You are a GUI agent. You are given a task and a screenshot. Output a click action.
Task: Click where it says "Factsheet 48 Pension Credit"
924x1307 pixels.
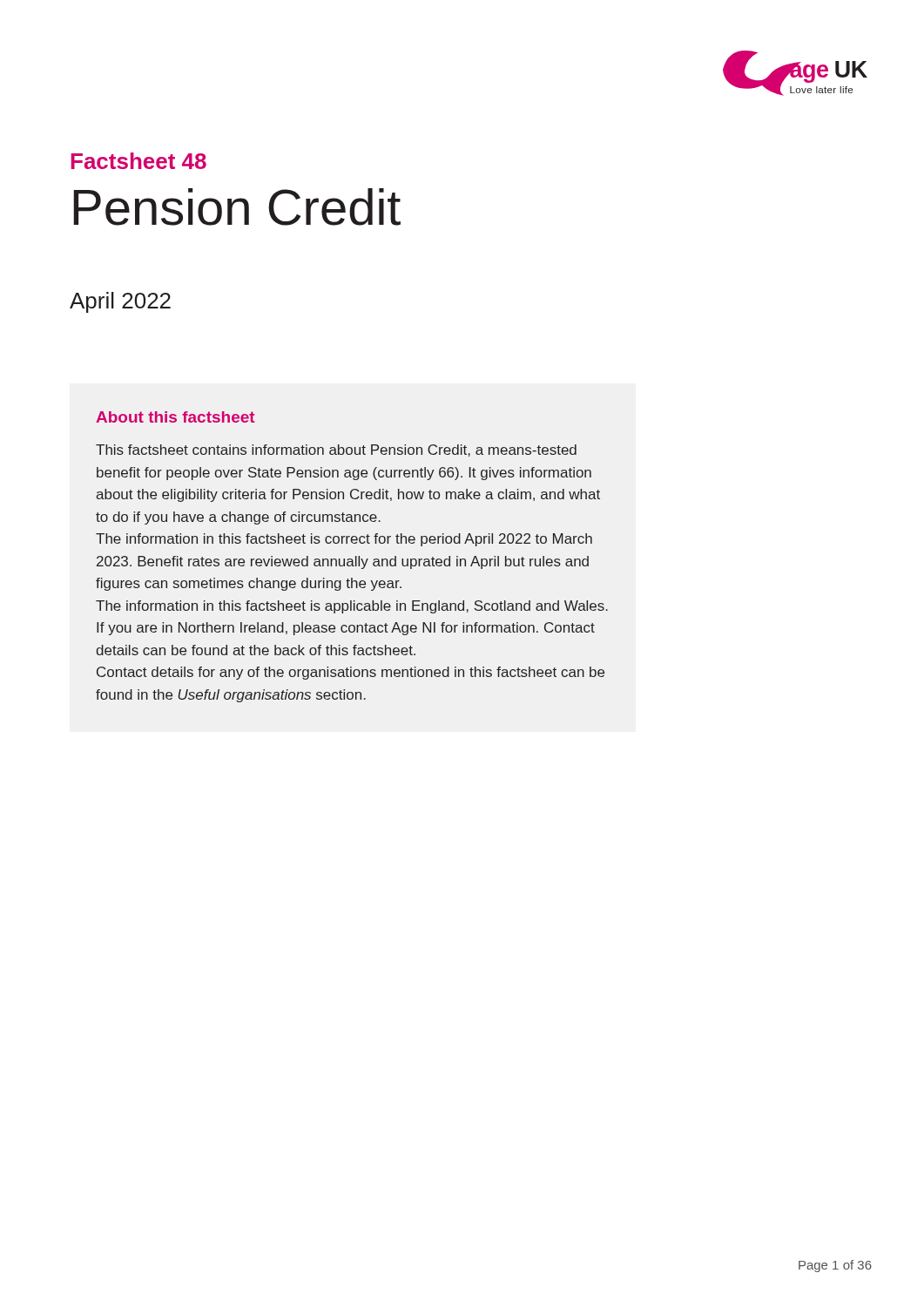coord(331,192)
